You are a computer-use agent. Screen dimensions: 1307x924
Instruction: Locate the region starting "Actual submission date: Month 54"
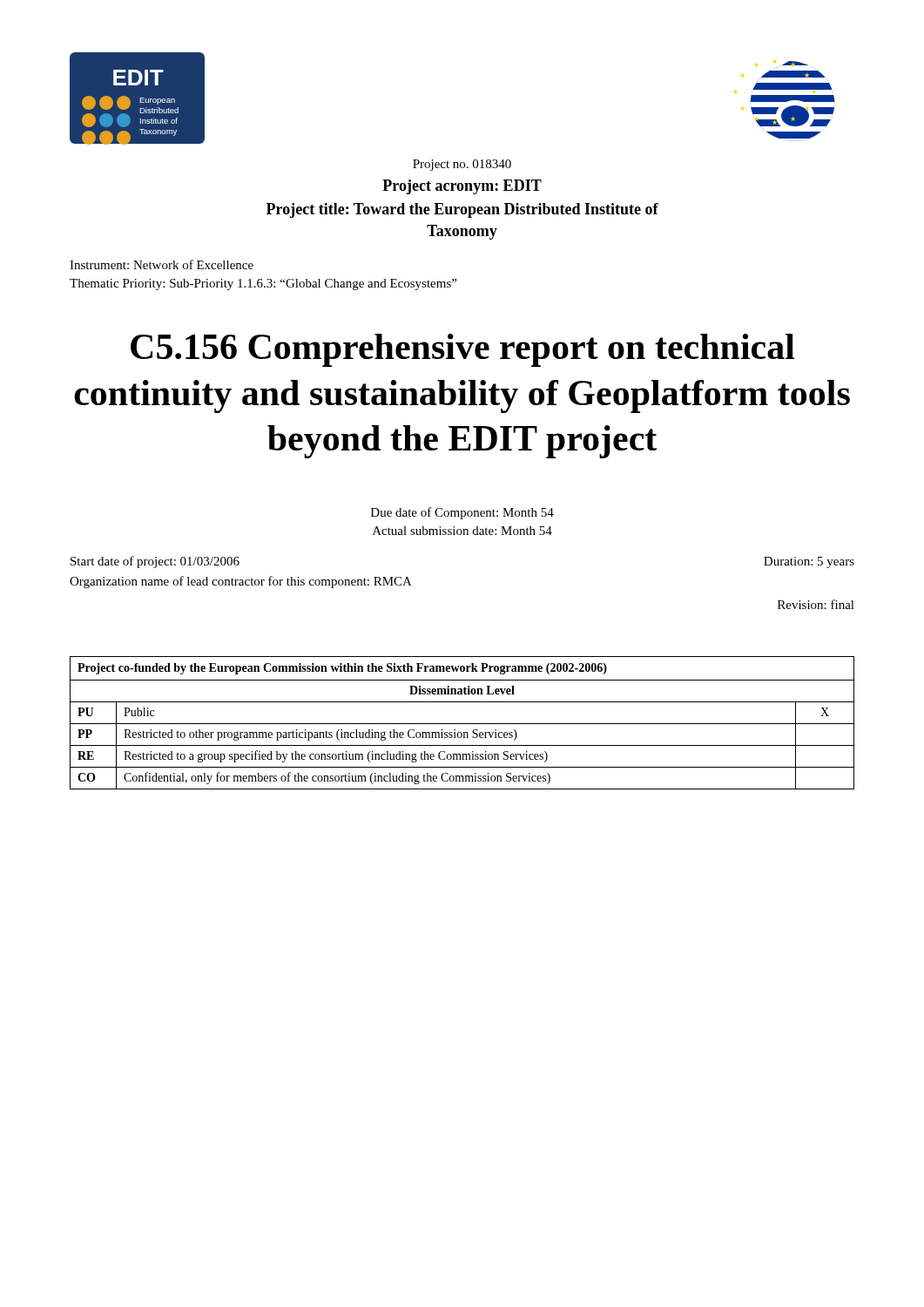pos(462,531)
